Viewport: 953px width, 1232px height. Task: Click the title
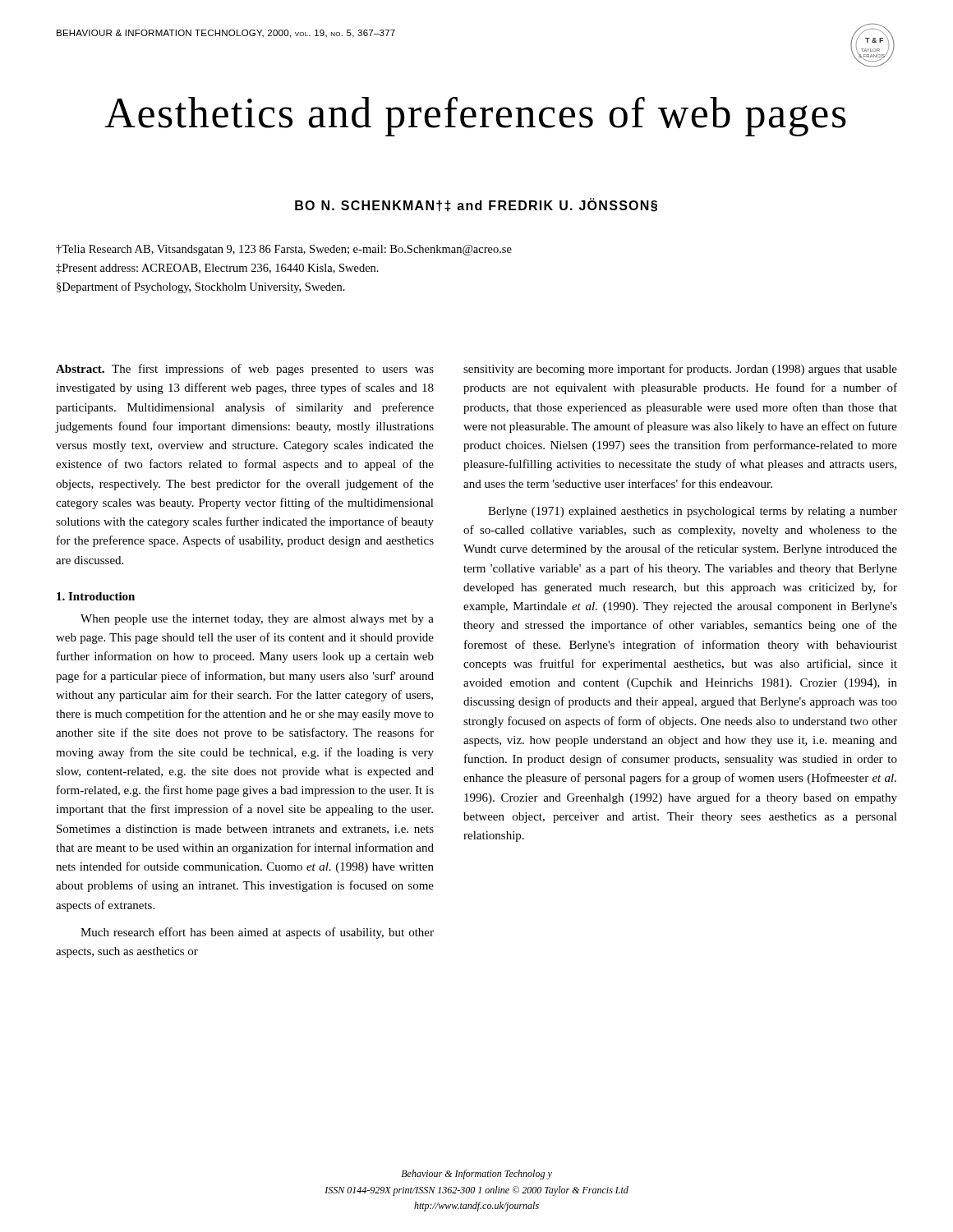476,113
